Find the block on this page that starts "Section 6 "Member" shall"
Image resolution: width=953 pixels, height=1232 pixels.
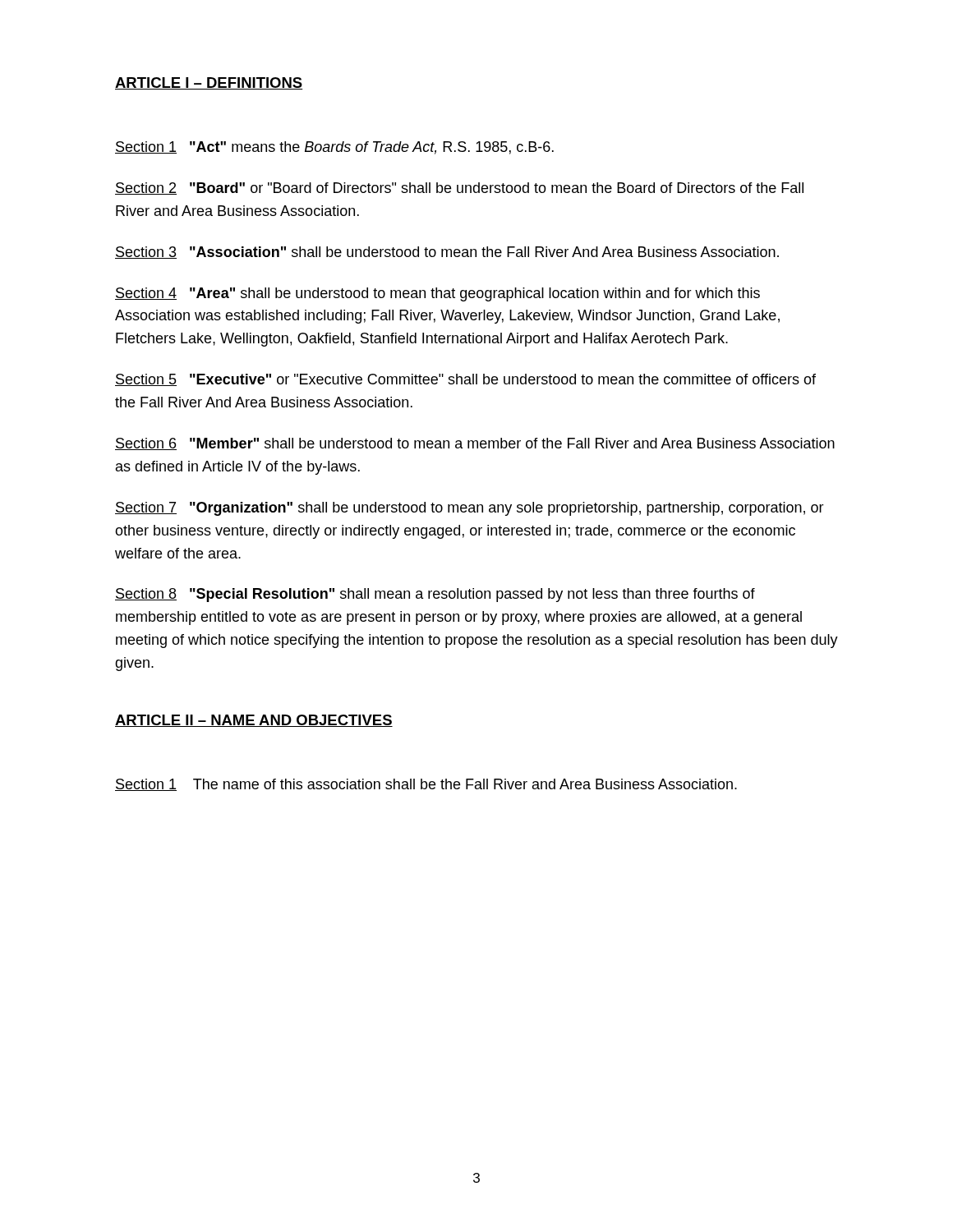tap(475, 455)
